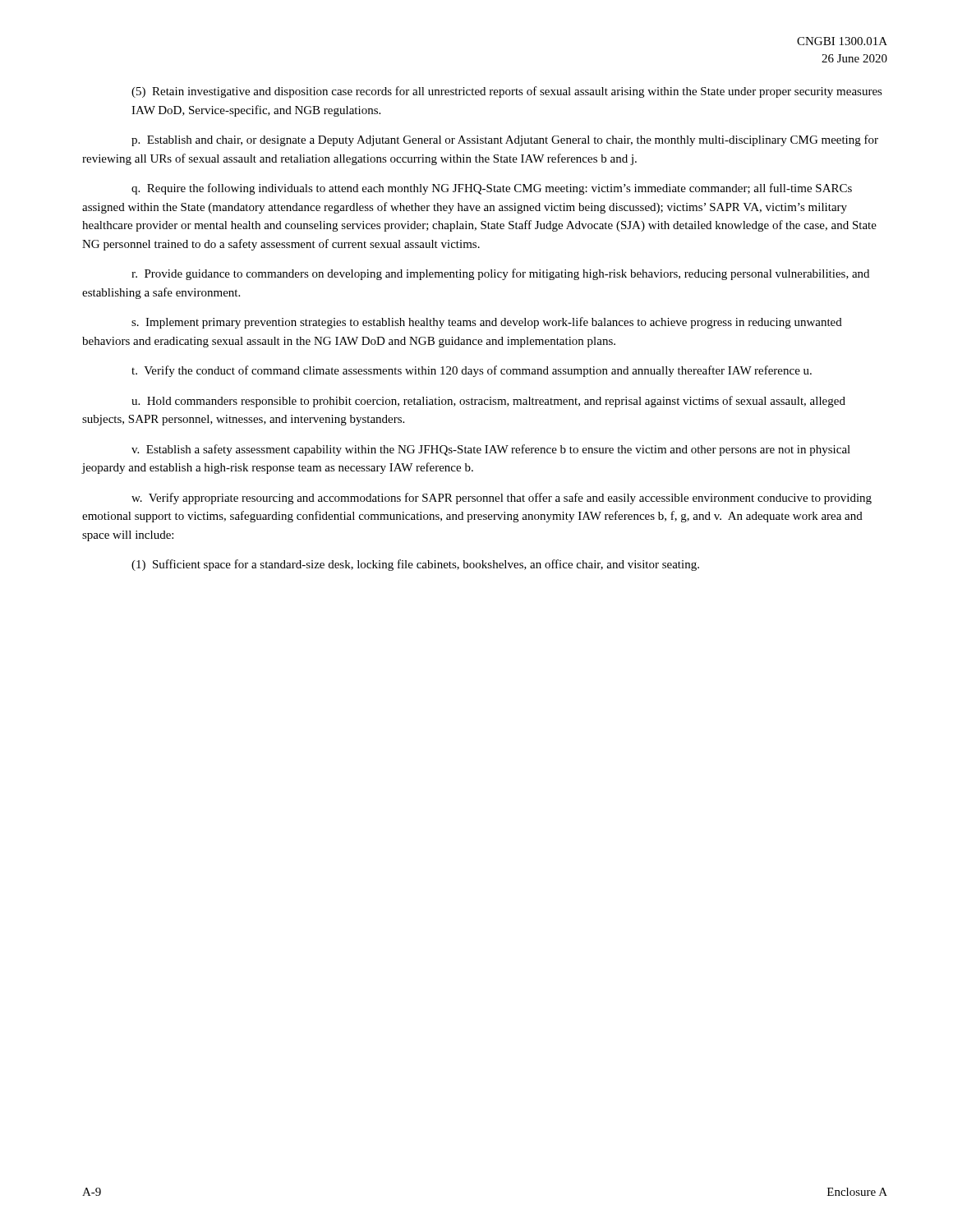Where is the passage that starts "v. Establish a safety assessment capability within"?

pos(466,458)
